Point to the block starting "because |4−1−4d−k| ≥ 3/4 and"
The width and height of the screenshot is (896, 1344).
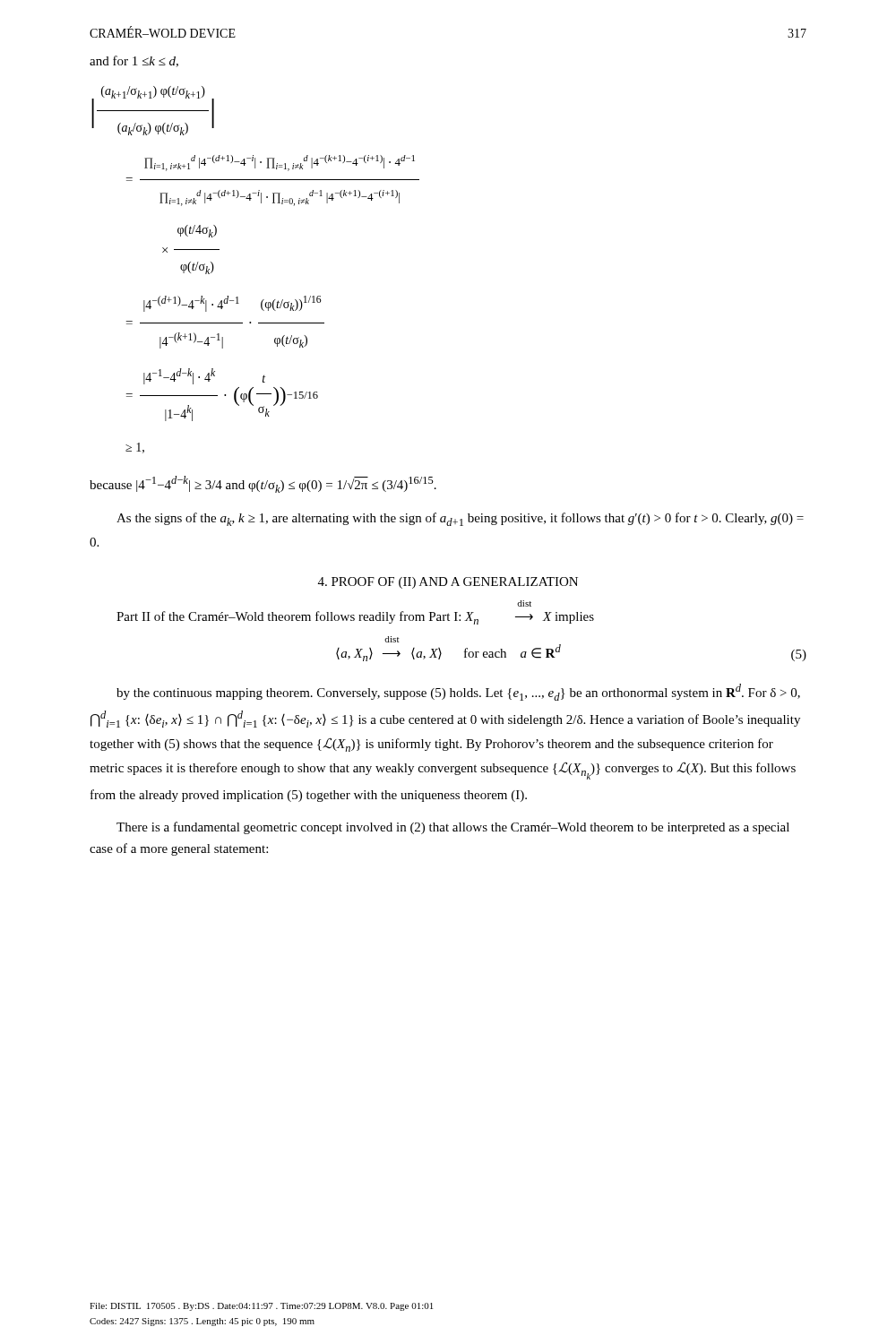tap(263, 485)
